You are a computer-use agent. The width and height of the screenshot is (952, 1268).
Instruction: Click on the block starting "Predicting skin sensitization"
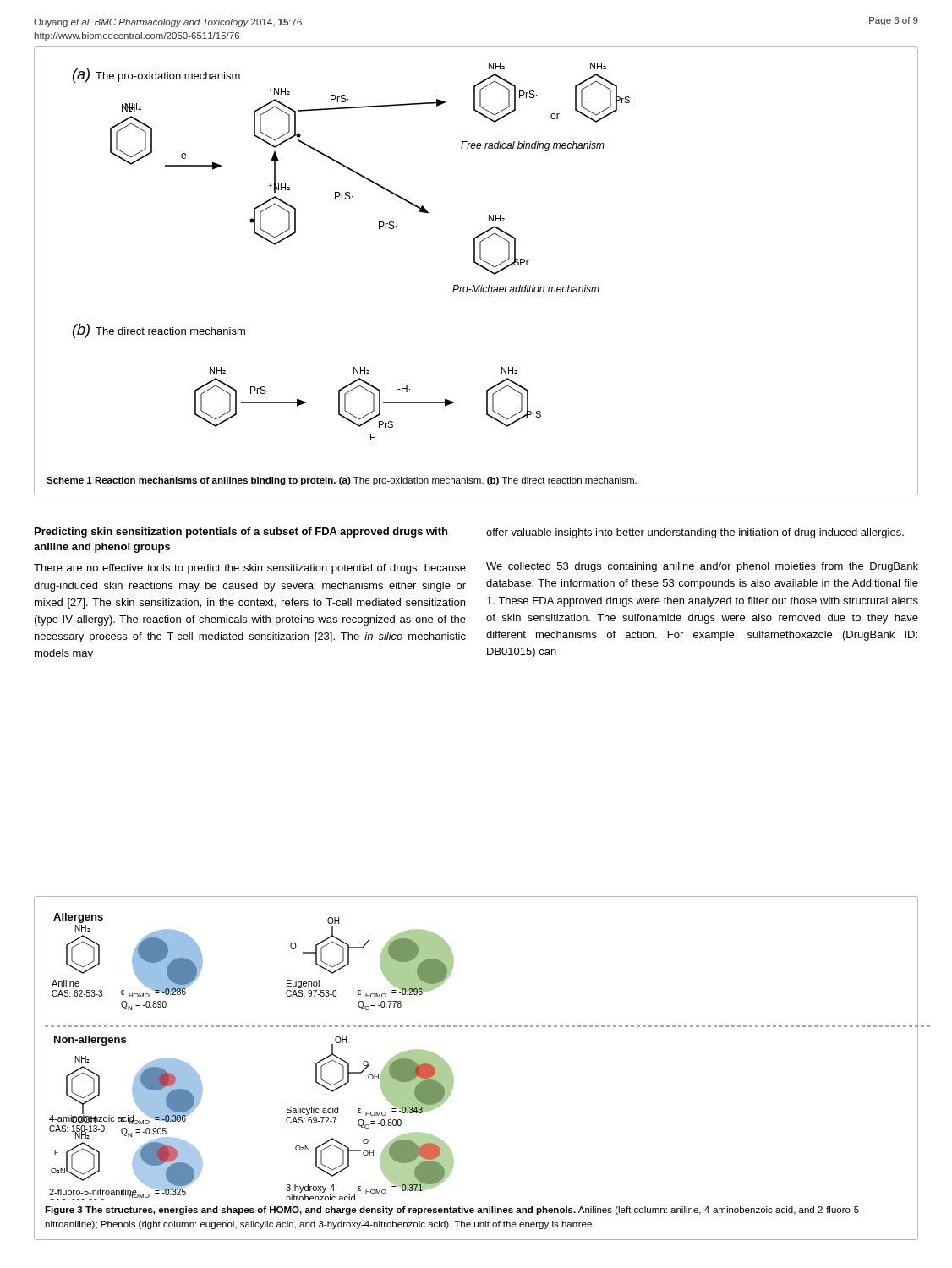(x=241, y=539)
